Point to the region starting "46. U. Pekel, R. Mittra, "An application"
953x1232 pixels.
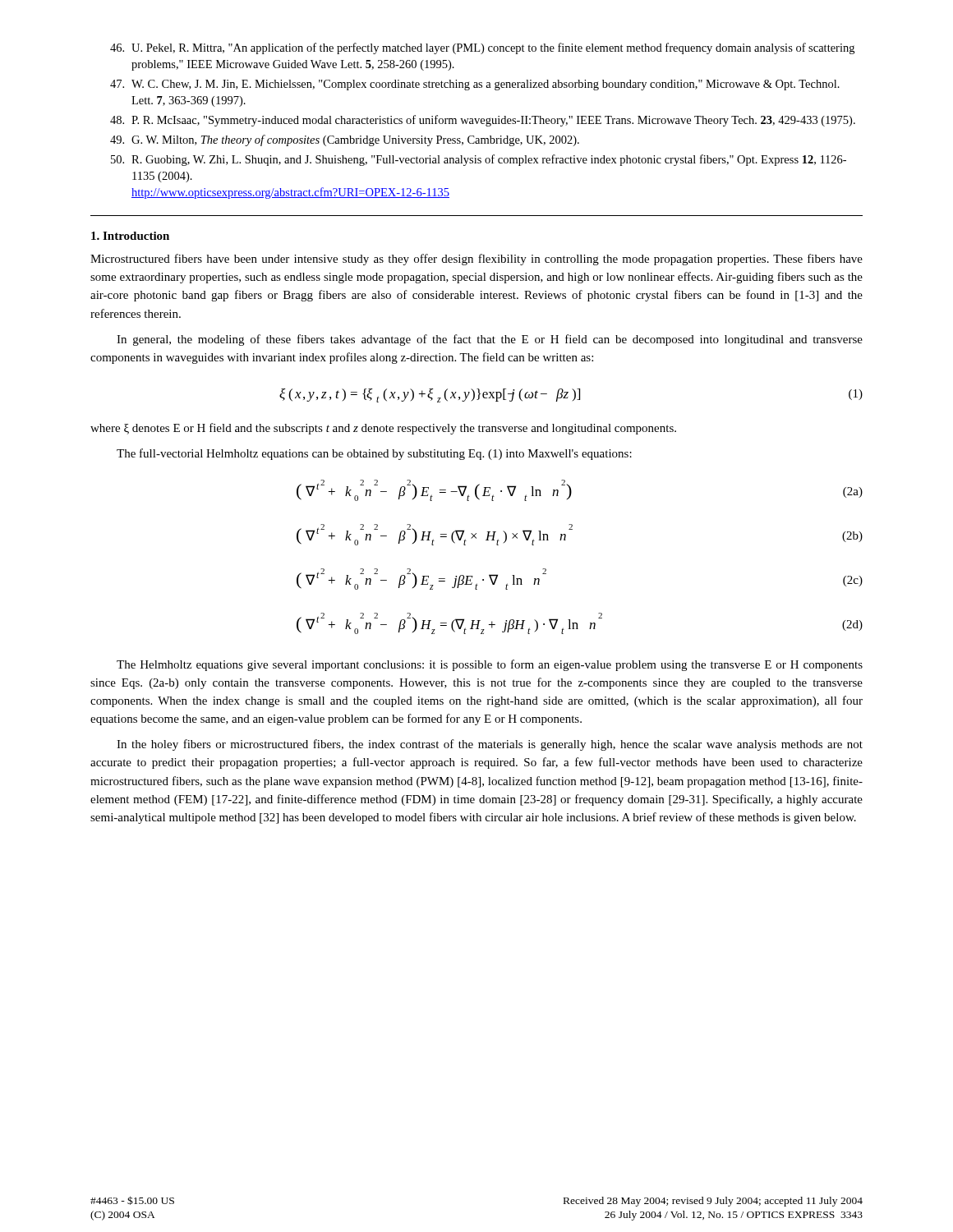coord(476,56)
